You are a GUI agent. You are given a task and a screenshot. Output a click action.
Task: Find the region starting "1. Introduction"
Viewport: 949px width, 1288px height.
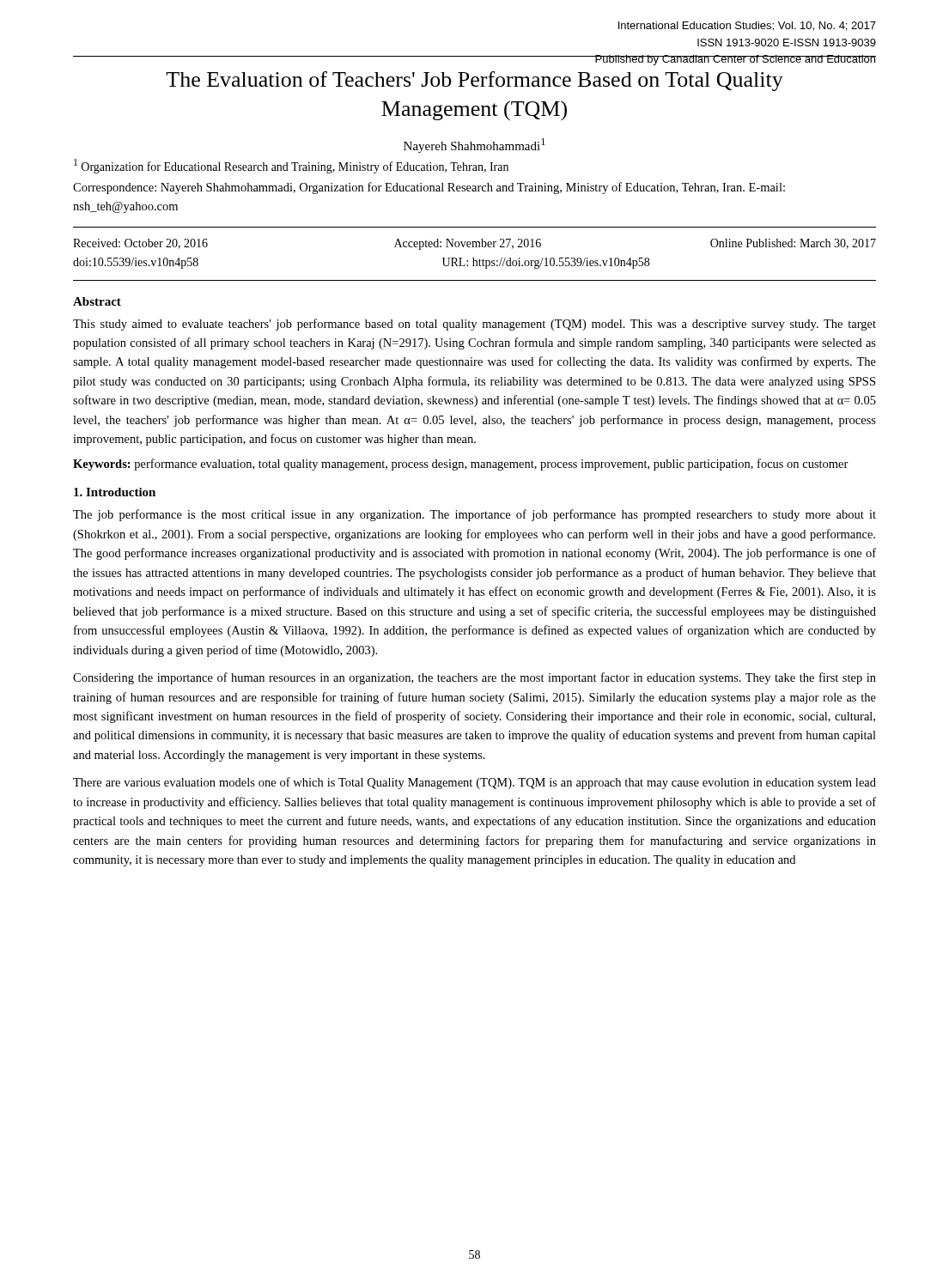point(114,492)
